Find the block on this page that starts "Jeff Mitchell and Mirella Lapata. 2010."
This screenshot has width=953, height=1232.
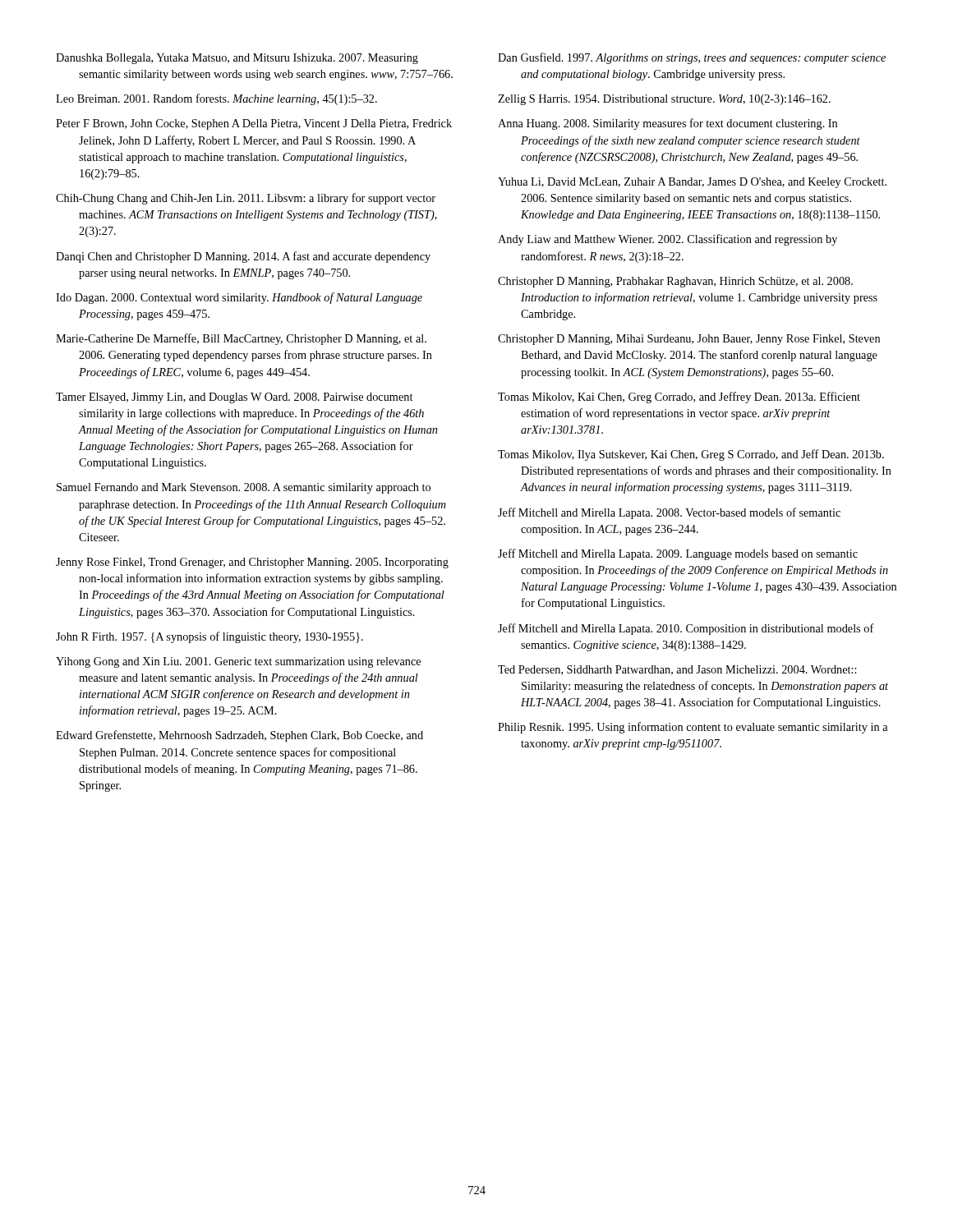pyautogui.click(x=686, y=636)
